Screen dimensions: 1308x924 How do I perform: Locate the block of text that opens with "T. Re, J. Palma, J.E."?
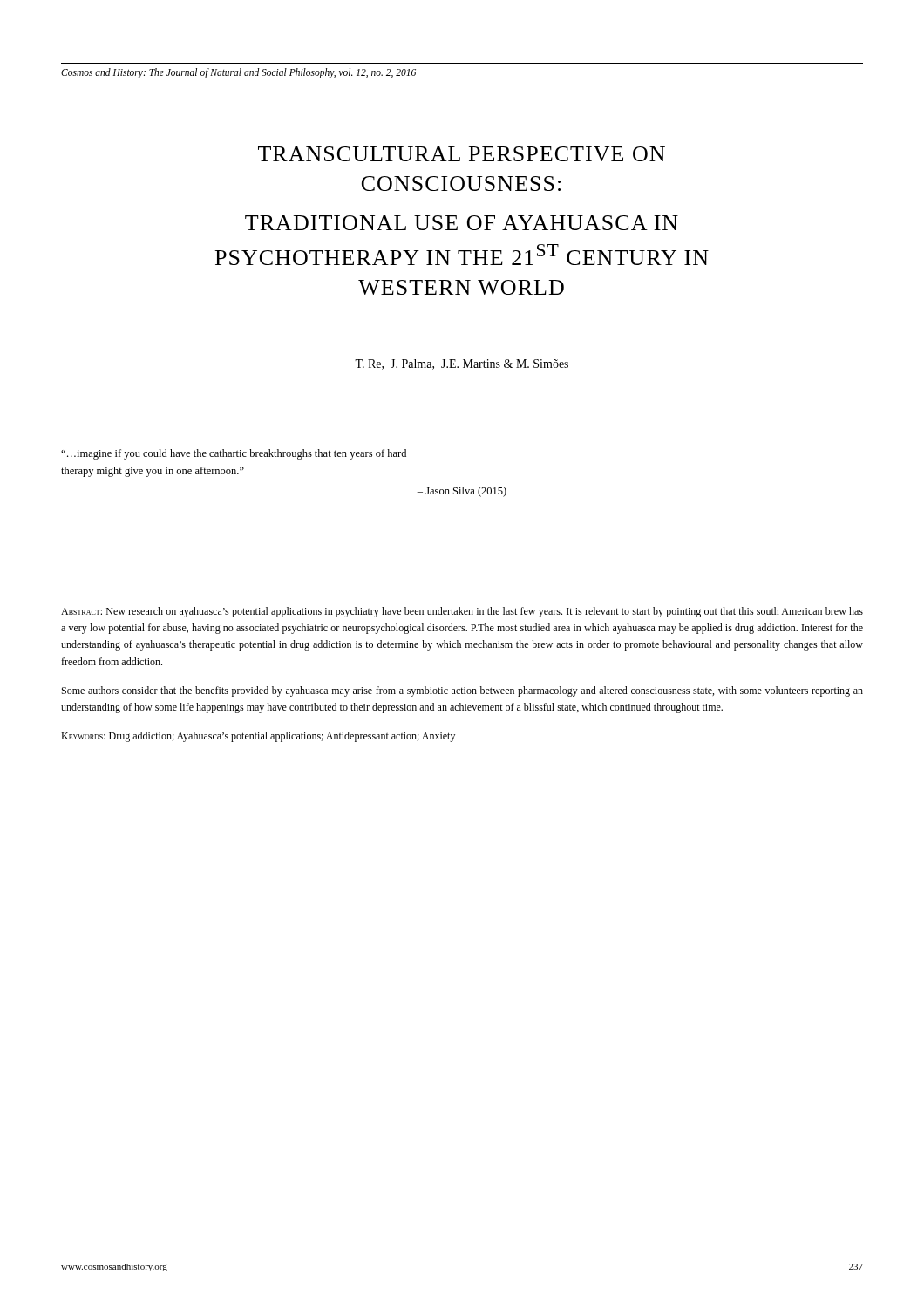(462, 364)
